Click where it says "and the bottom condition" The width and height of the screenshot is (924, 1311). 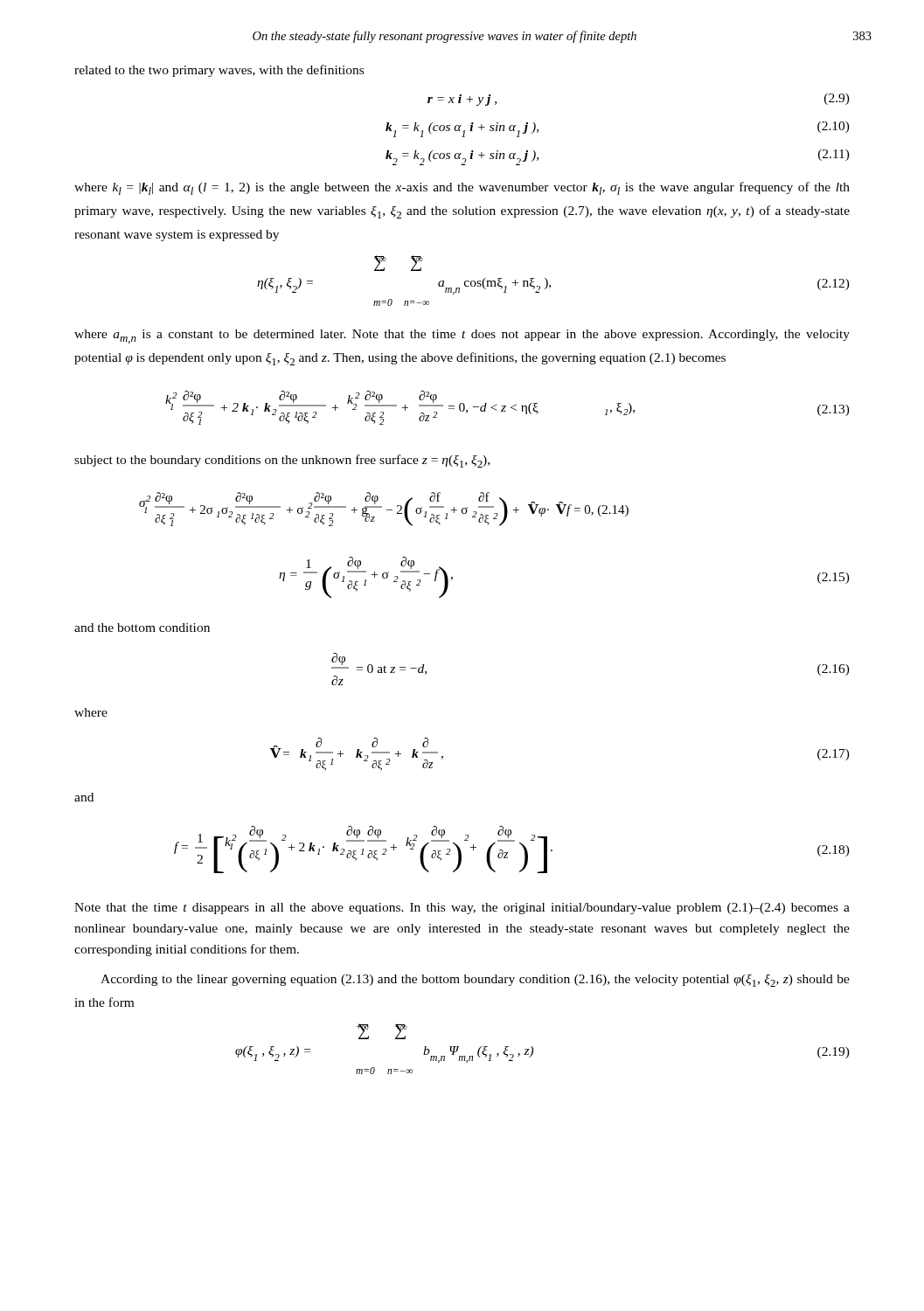[142, 627]
